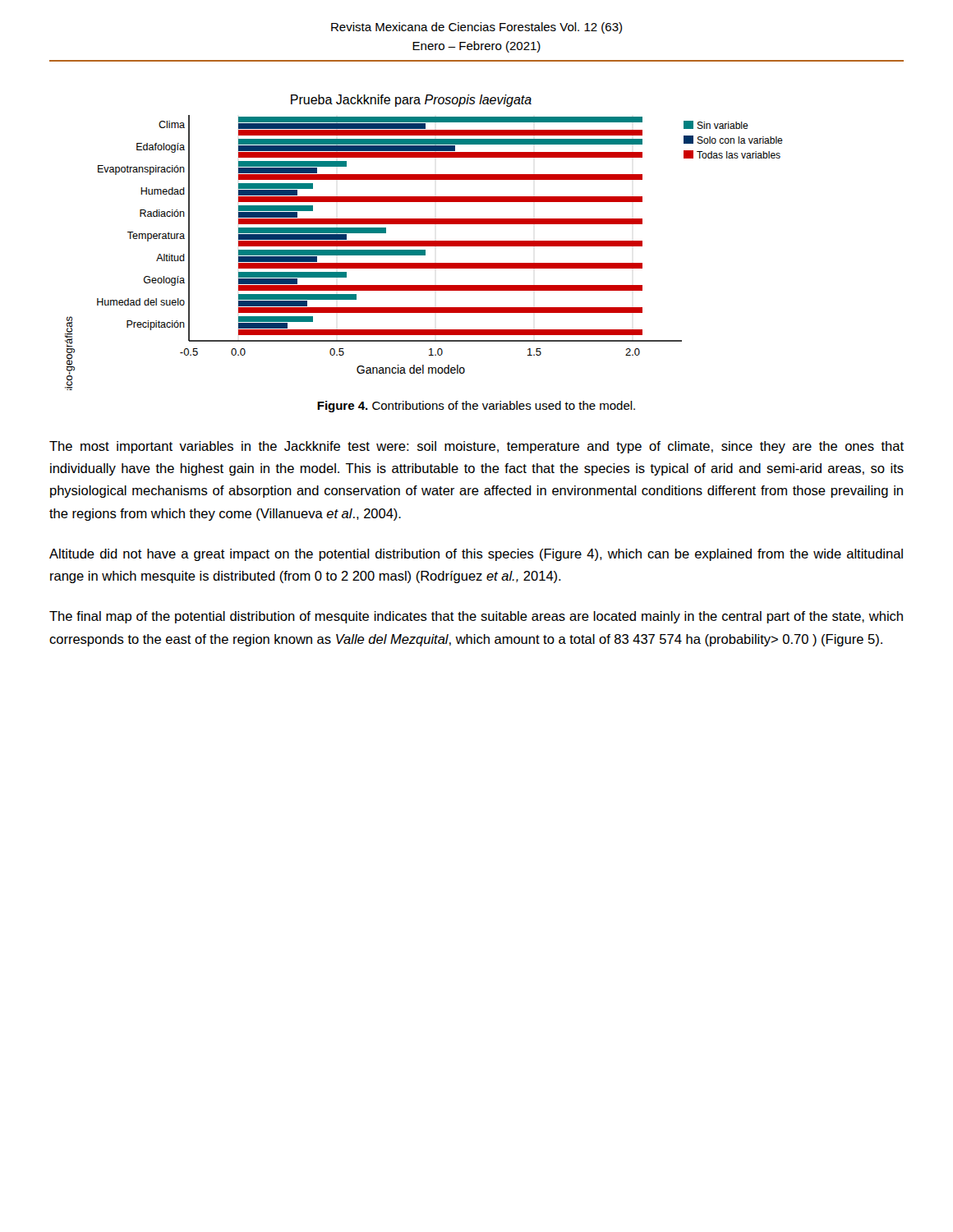Viewport: 953px width, 1232px height.
Task: Find the block on this page that starts "The final map of"
Action: pyautogui.click(x=476, y=627)
